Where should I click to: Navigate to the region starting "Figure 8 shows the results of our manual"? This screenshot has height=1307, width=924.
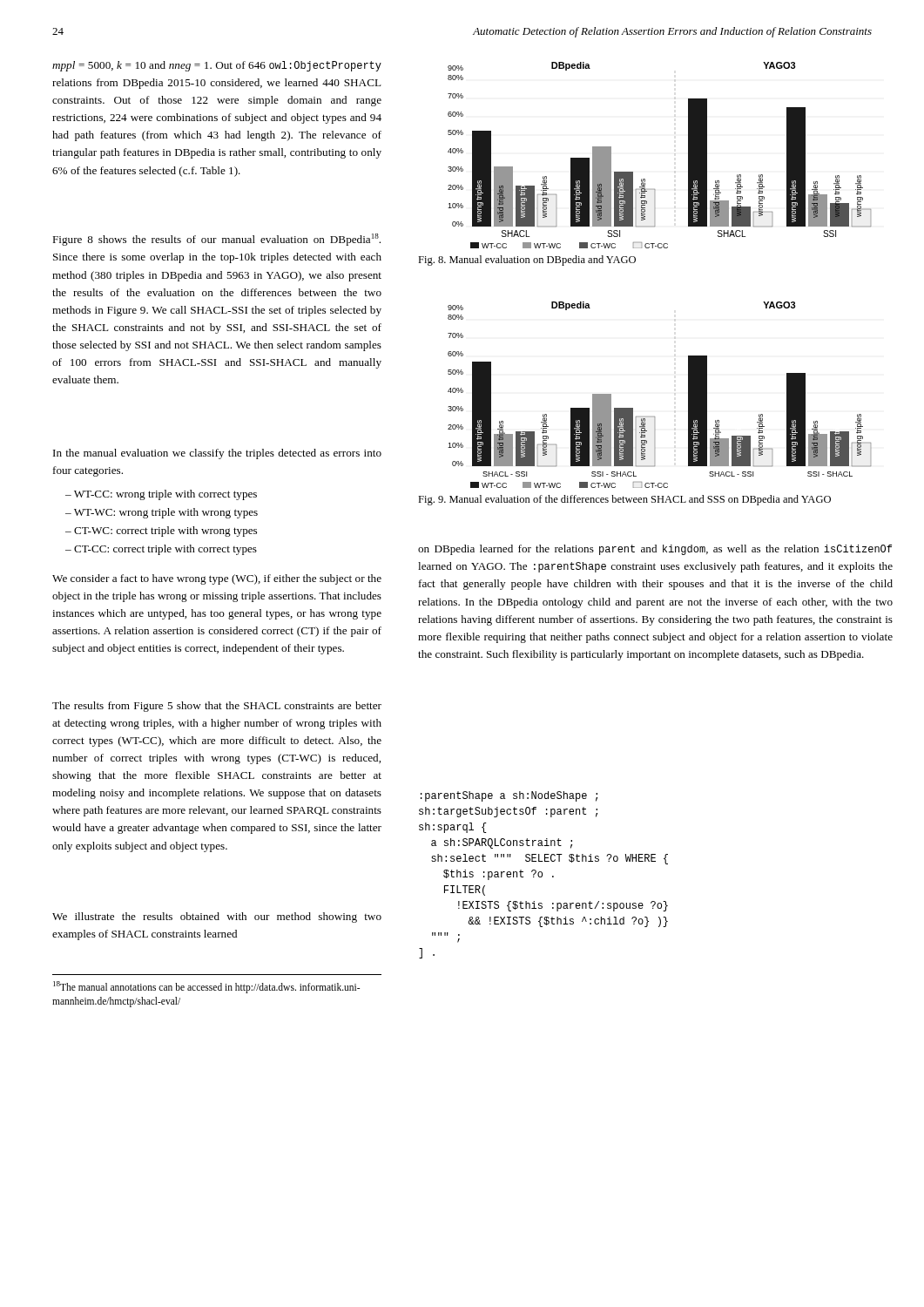[217, 309]
